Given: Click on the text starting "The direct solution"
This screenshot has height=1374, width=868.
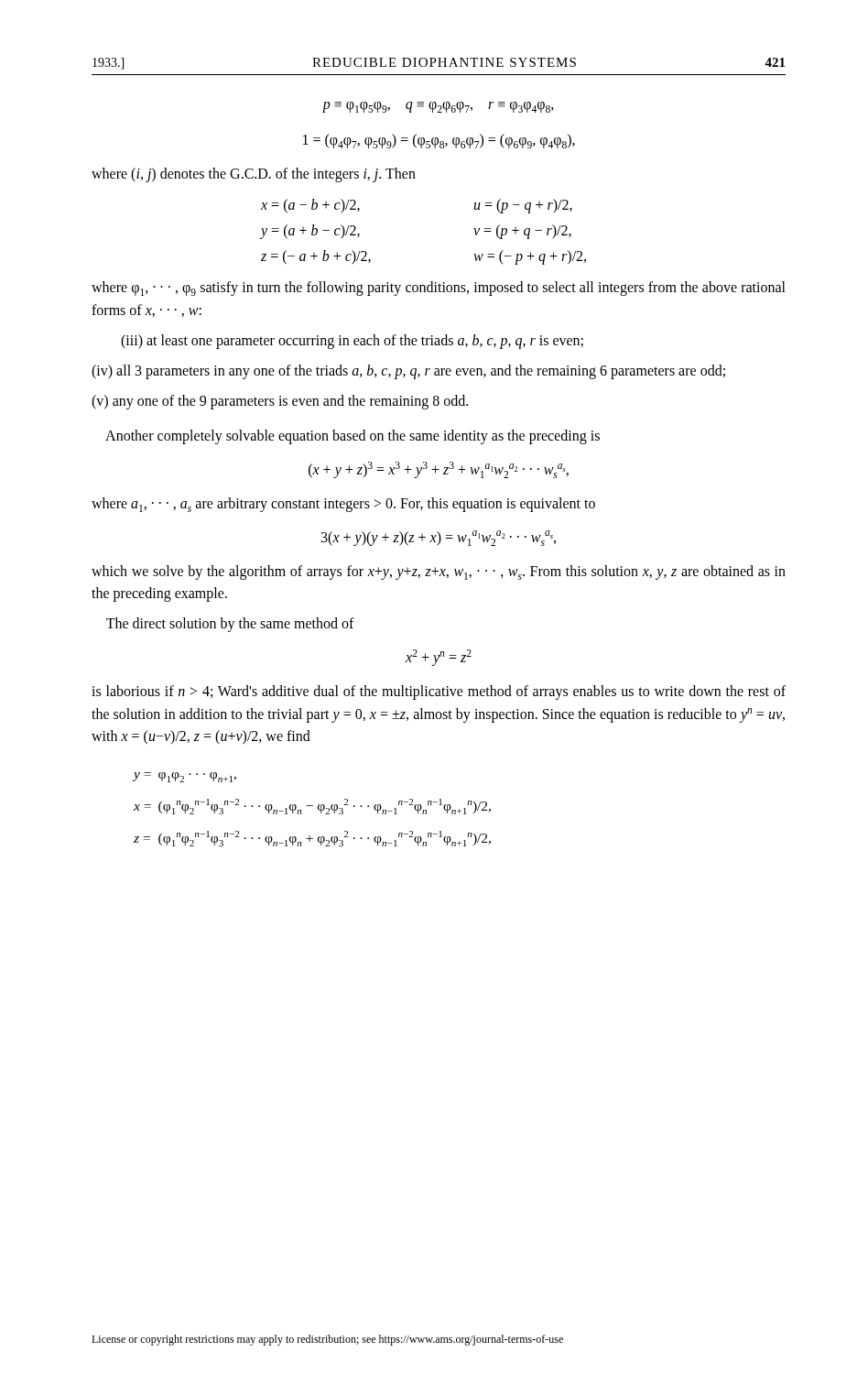Looking at the screenshot, I should point(223,623).
